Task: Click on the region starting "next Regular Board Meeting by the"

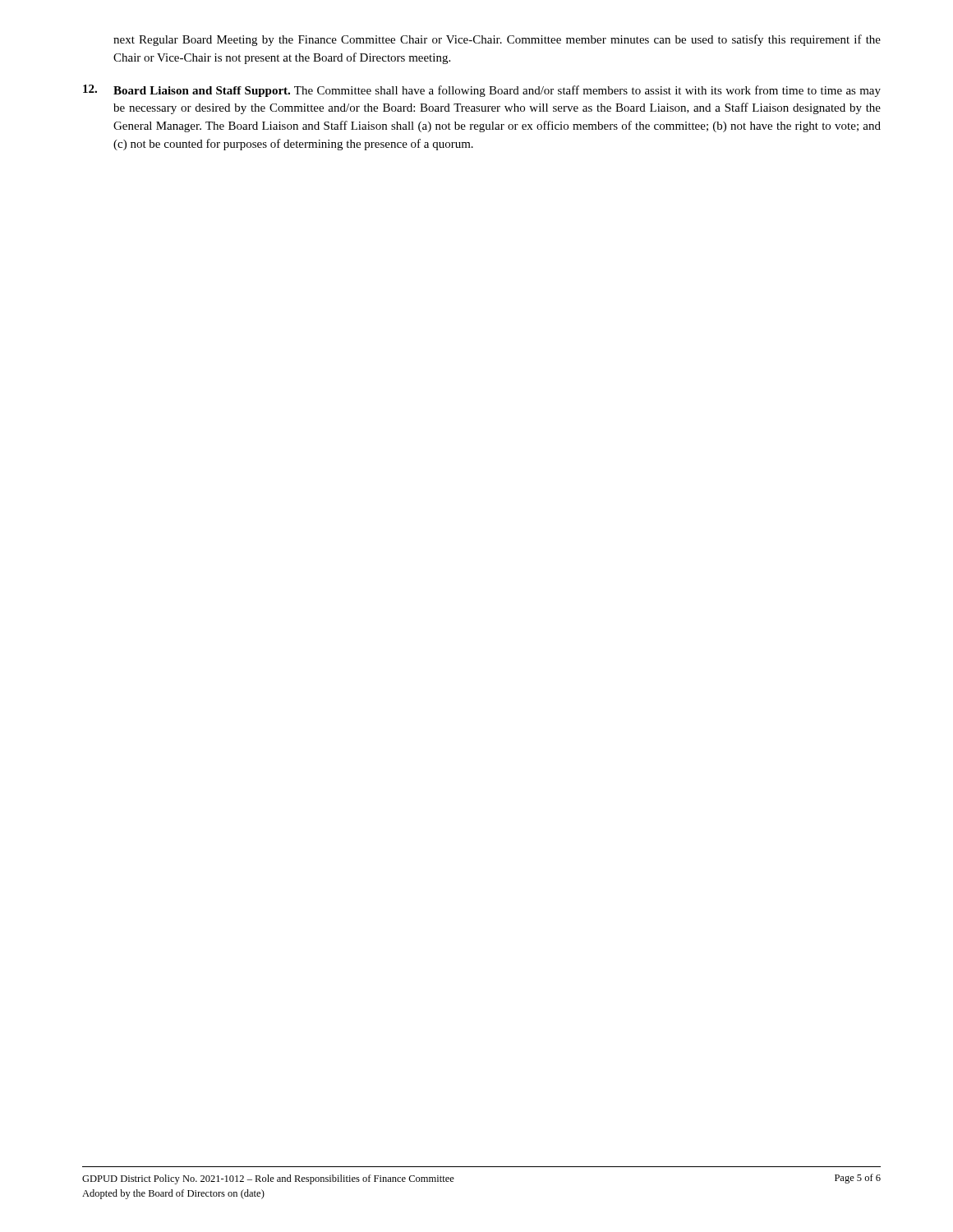Action: pyautogui.click(x=497, y=48)
